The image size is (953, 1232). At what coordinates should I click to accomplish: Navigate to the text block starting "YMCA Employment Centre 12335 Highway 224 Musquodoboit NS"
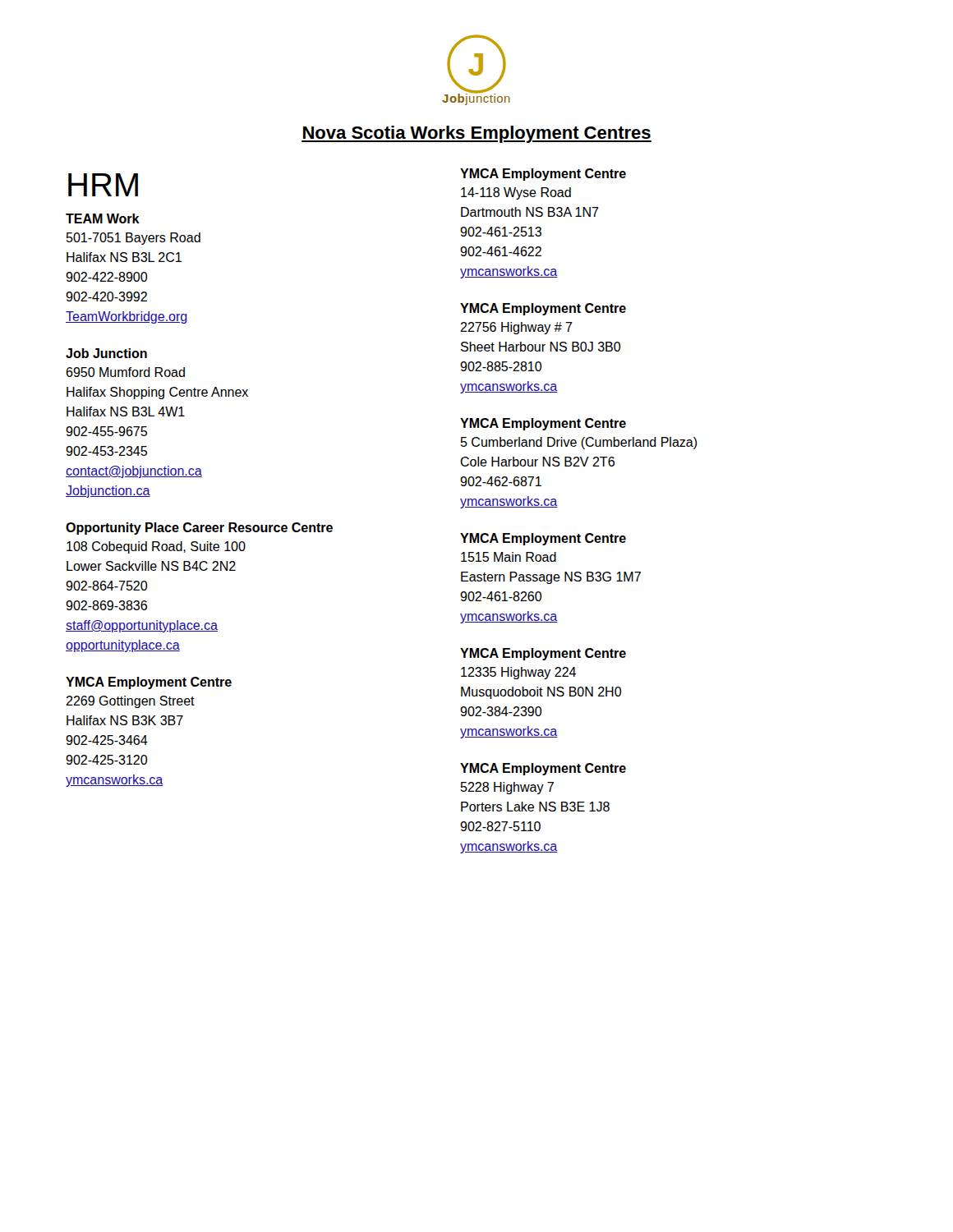[x=543, y=654]
